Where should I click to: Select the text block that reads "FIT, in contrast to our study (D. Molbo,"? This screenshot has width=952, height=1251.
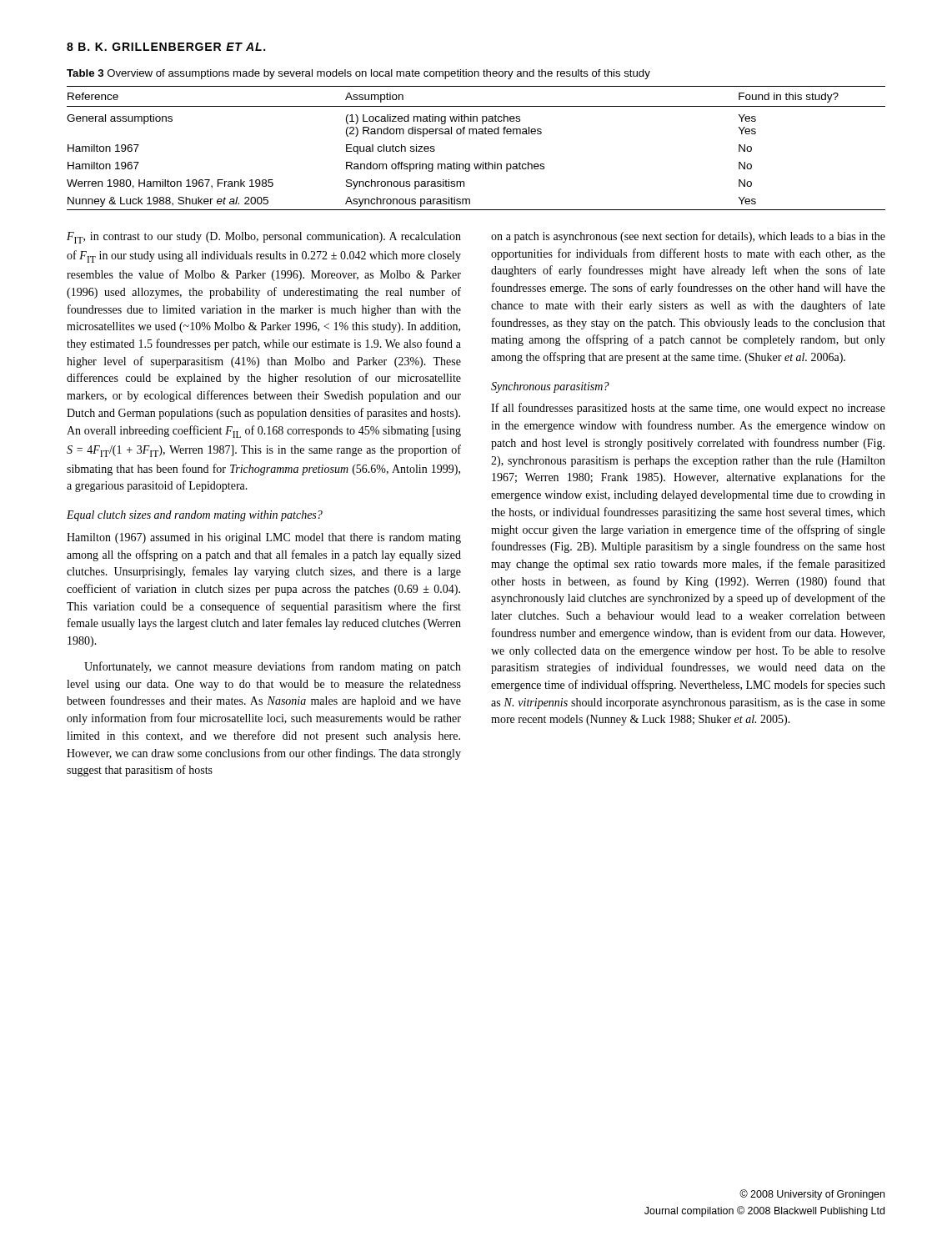point(264,362)
